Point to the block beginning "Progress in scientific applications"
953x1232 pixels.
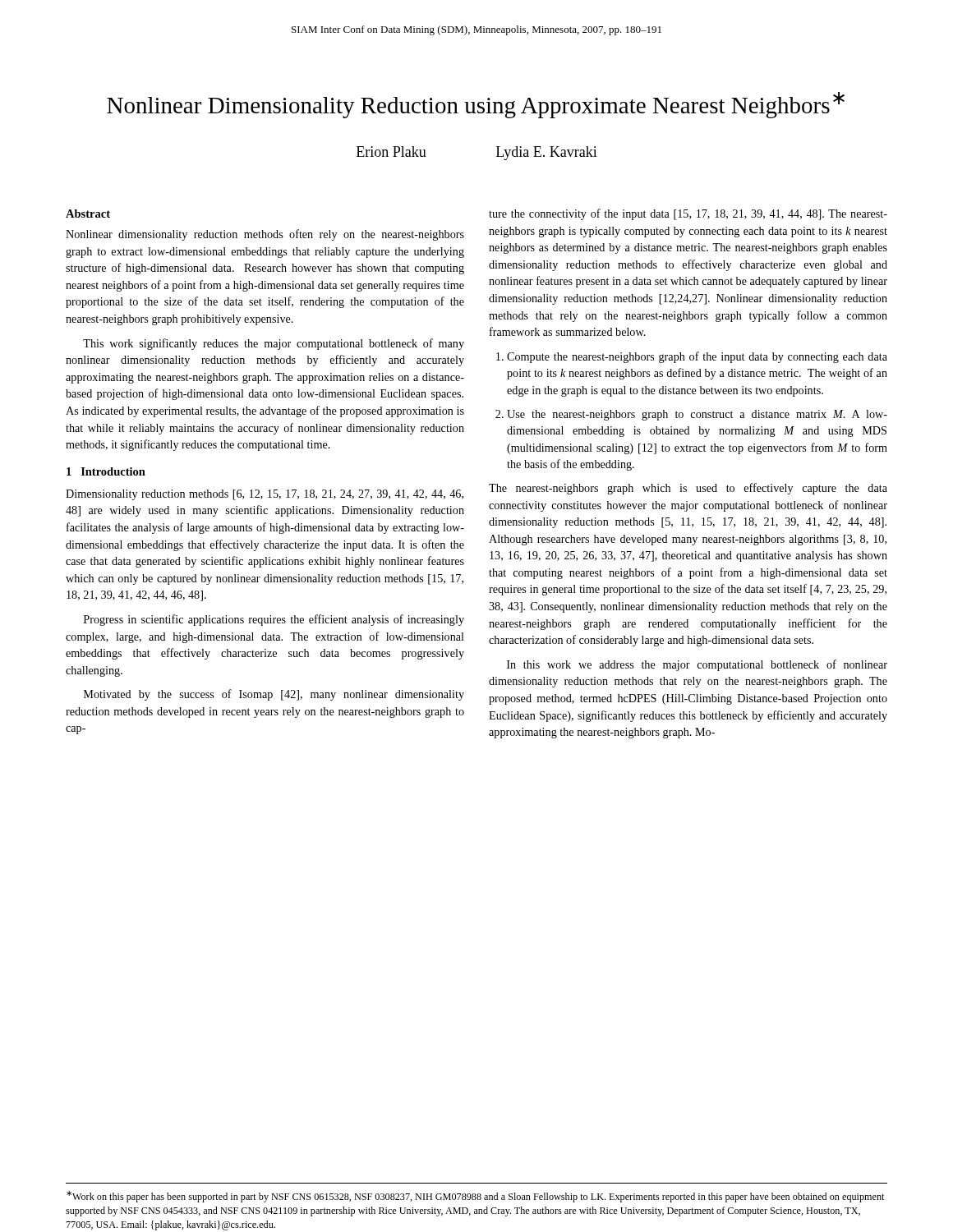click(x=265, y=645)
